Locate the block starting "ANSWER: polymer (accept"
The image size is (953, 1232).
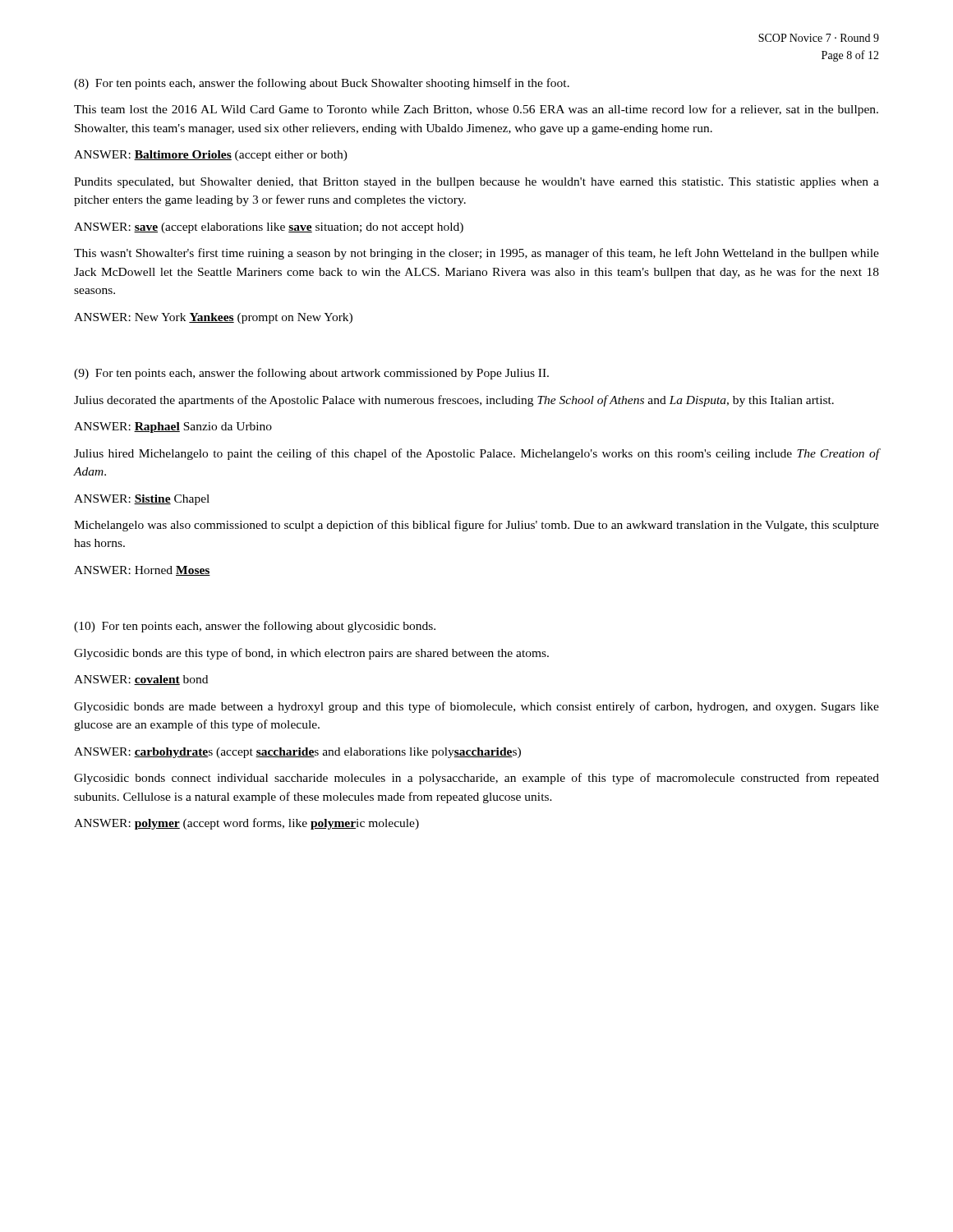point(246,824)
